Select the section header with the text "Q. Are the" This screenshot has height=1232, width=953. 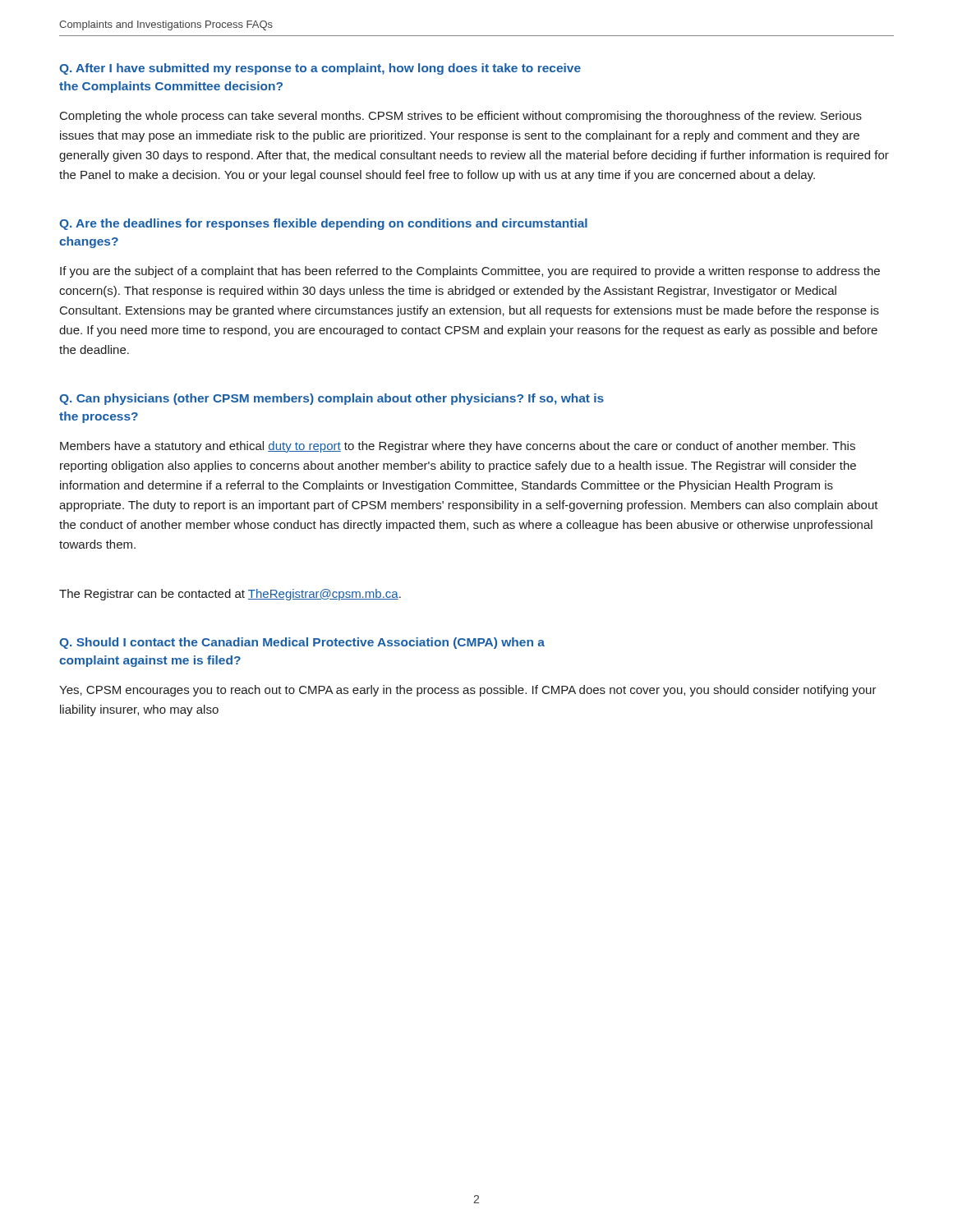[x=324, y=232]
